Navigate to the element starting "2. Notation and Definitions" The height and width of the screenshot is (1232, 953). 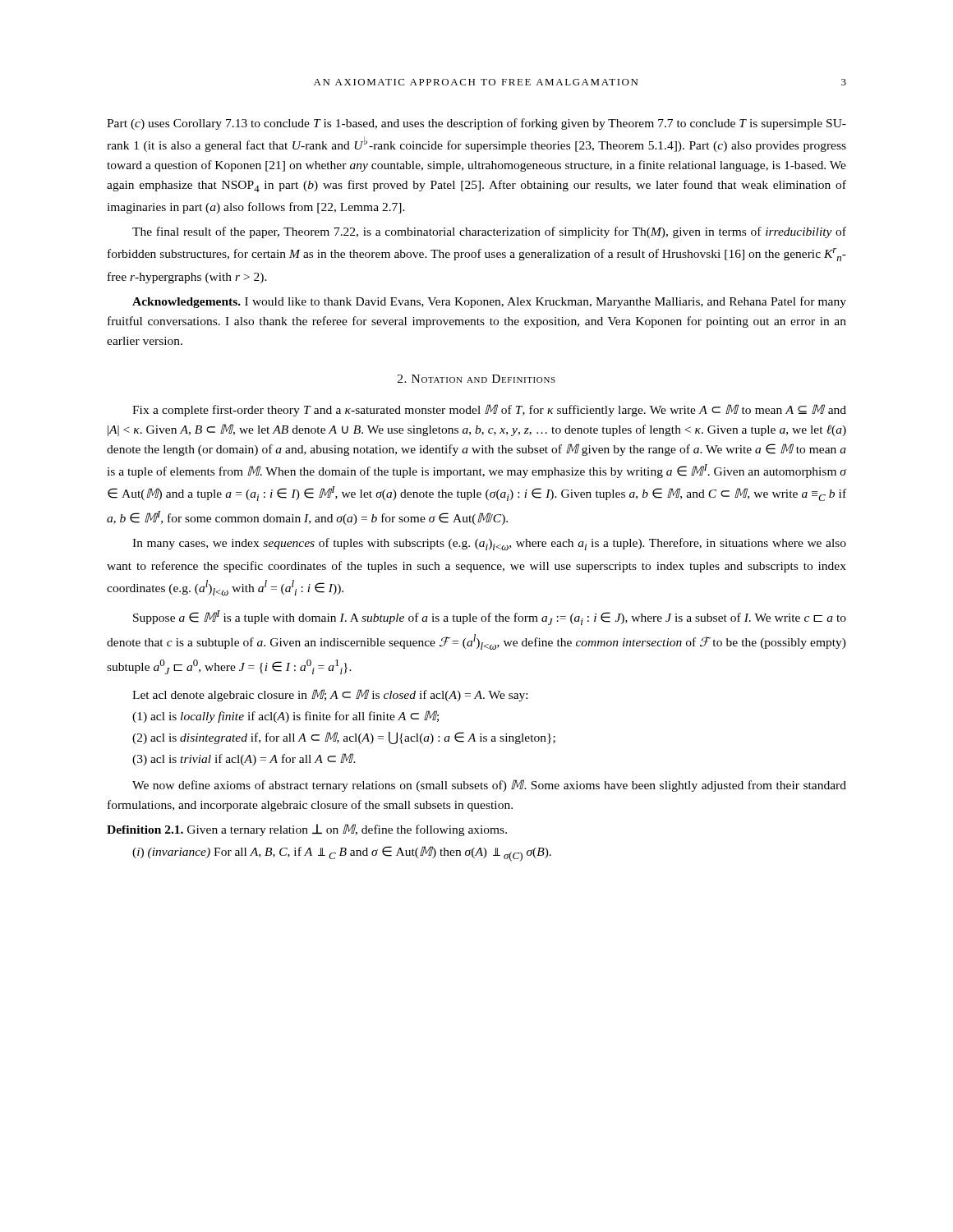pos(476,378)
